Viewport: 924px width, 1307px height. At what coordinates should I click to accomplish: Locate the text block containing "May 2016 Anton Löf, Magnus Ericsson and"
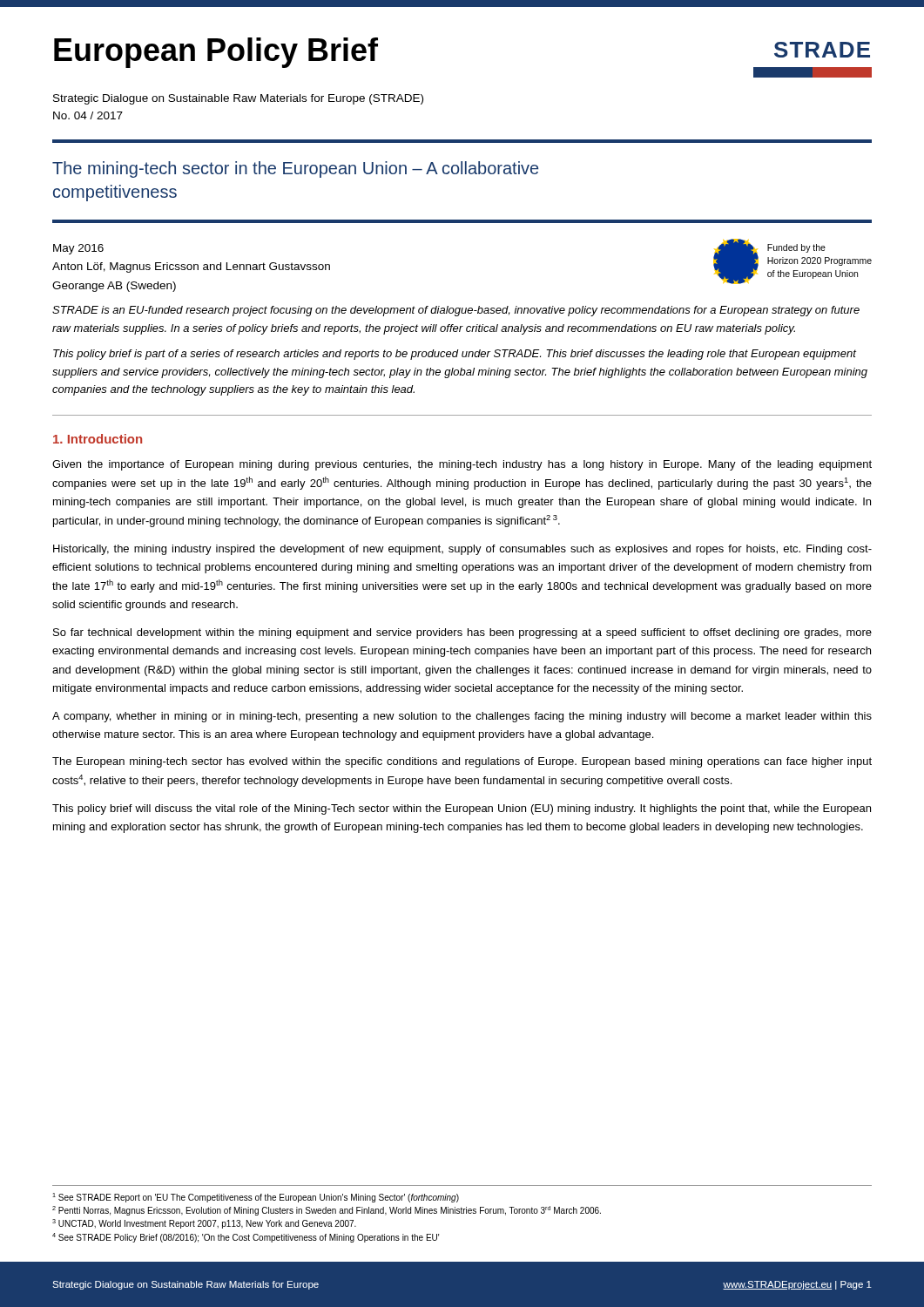click(191, 266)
